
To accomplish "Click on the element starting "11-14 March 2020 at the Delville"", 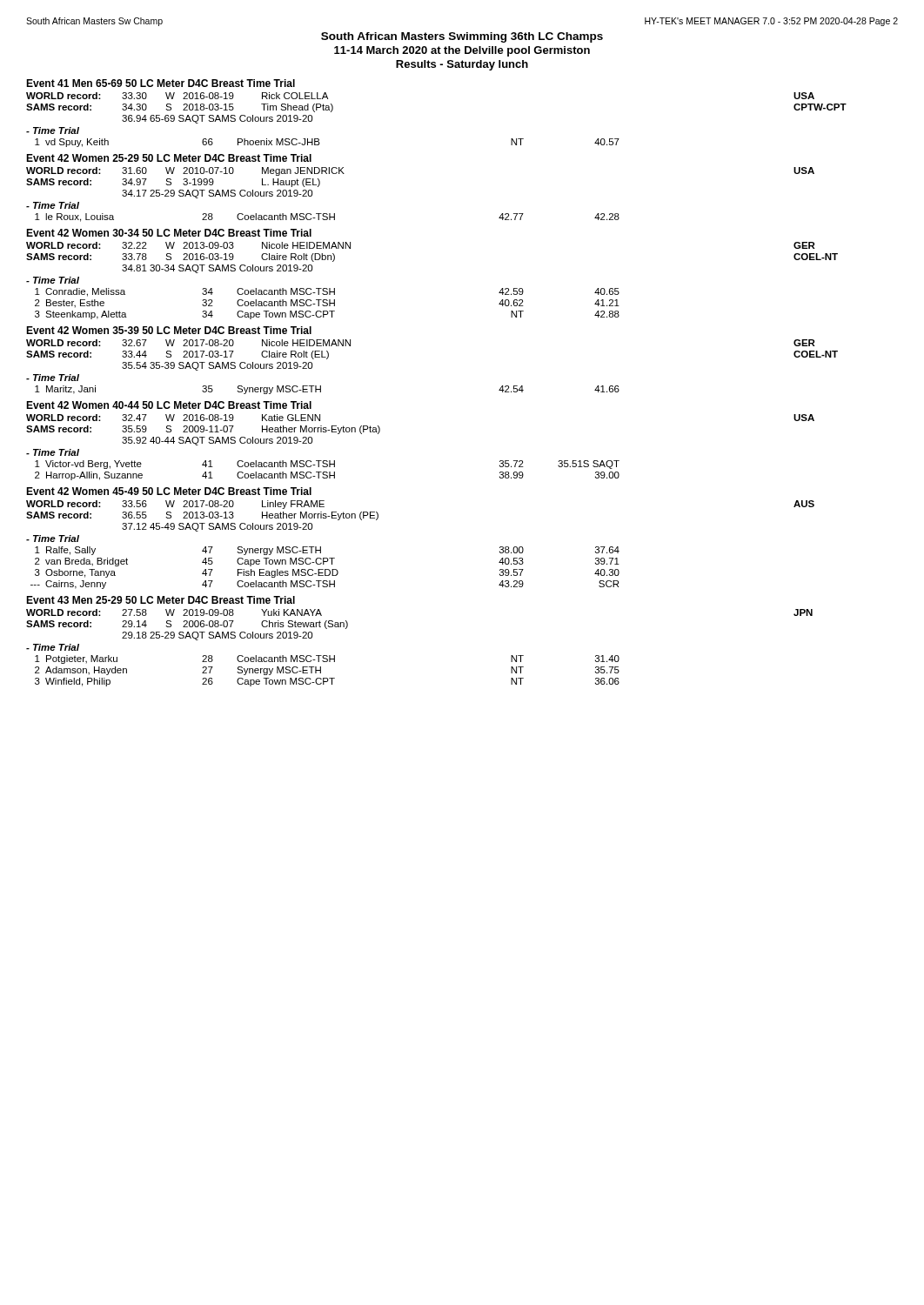I will (462, 50).
